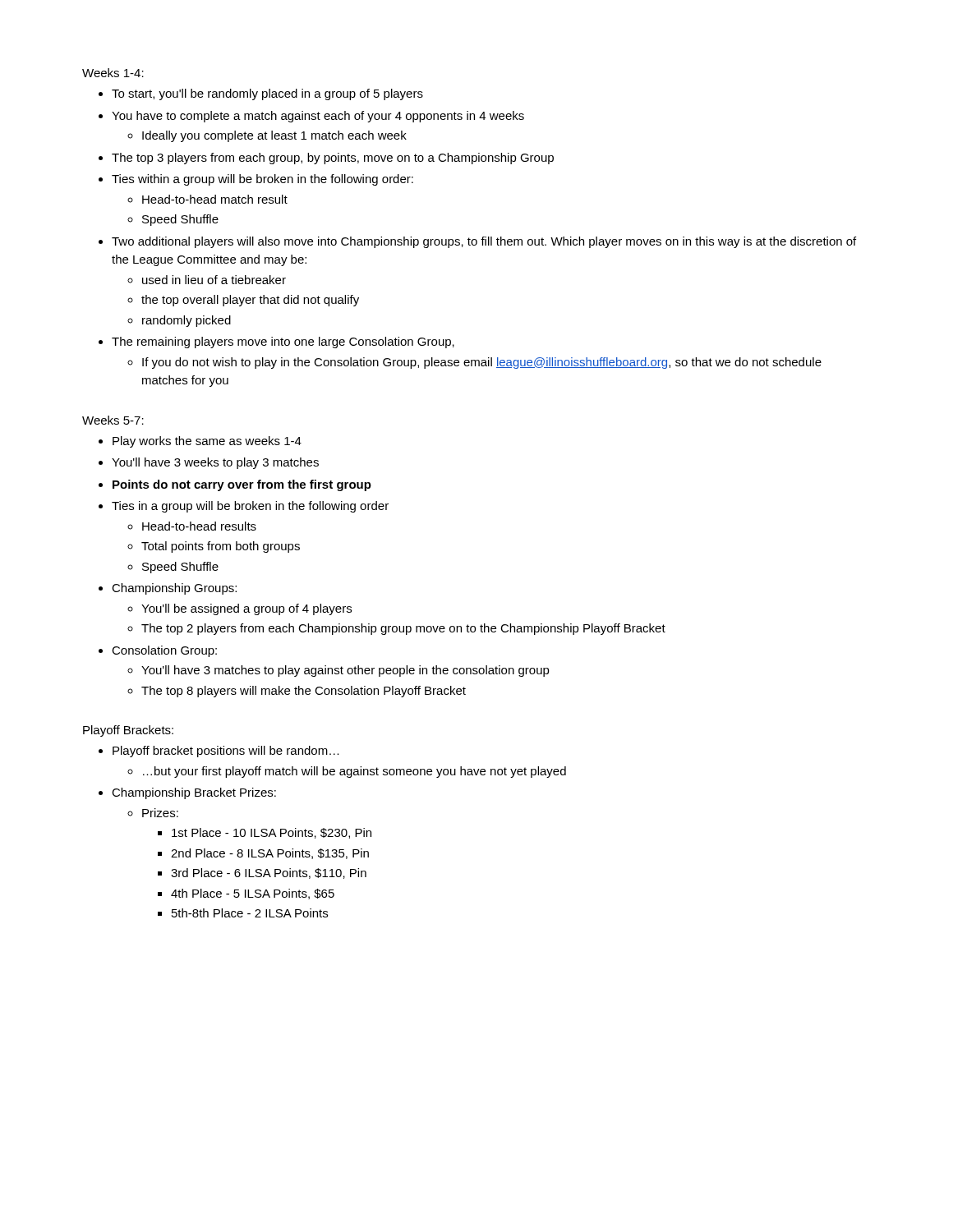
Task: Click on the list item containing "Ideally you complete at least 1 match each"
Action: point(274,135)
